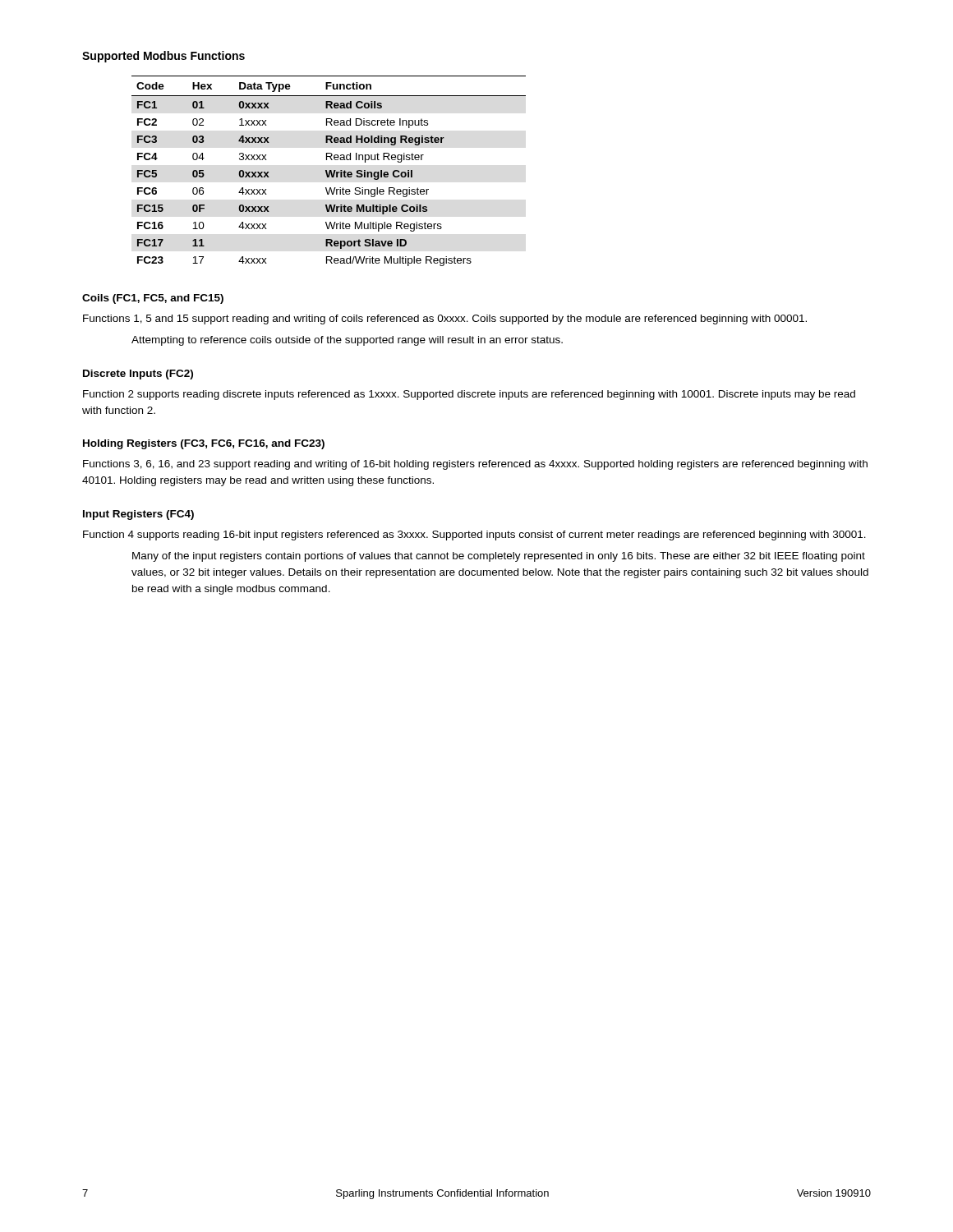Select the region starting "Attempting to reference coils outside of the supported"
953x1232 pixels.
coord(348,340)
